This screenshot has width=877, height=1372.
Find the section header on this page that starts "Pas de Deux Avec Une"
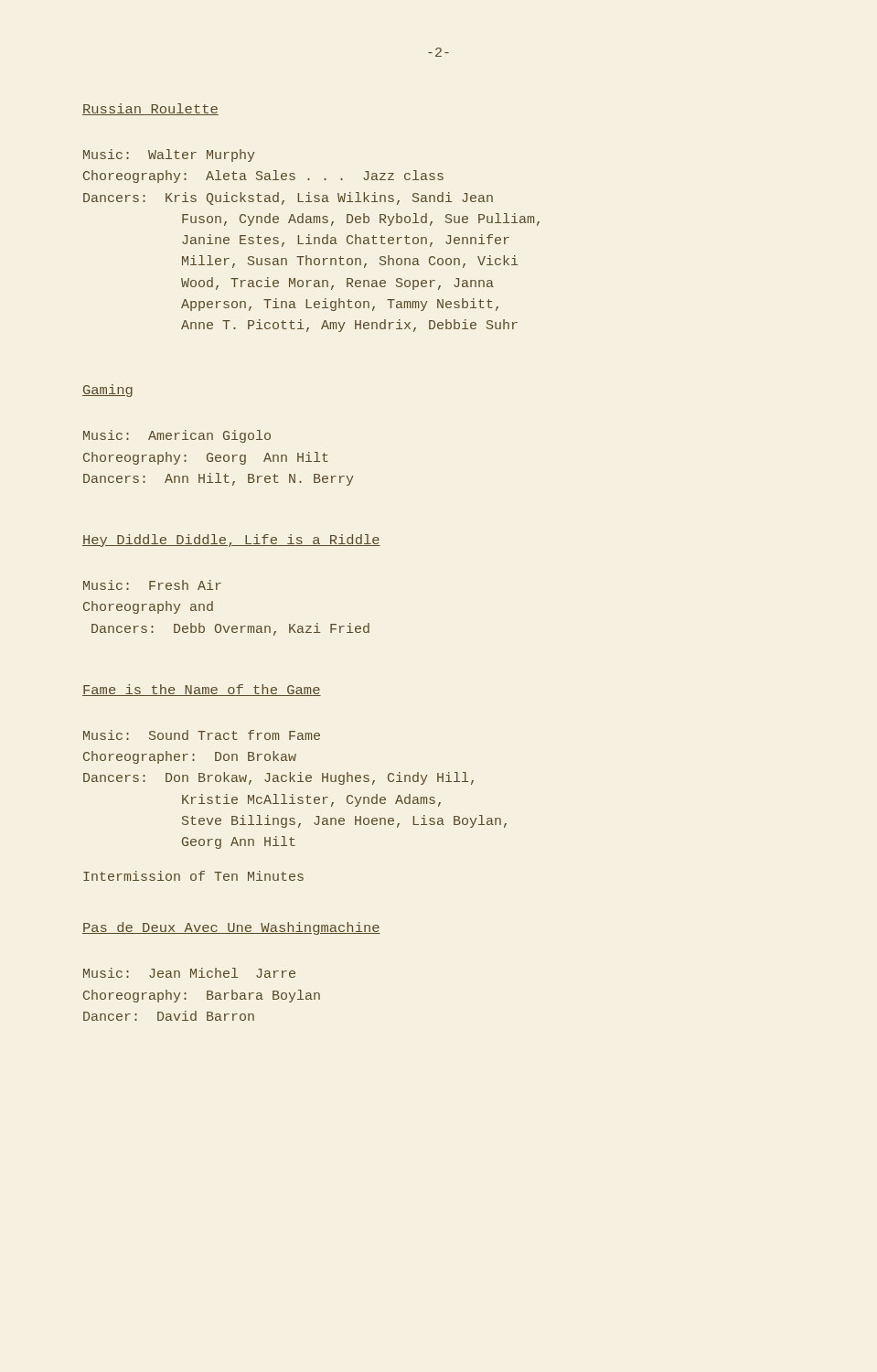click(x=231, y=929)
